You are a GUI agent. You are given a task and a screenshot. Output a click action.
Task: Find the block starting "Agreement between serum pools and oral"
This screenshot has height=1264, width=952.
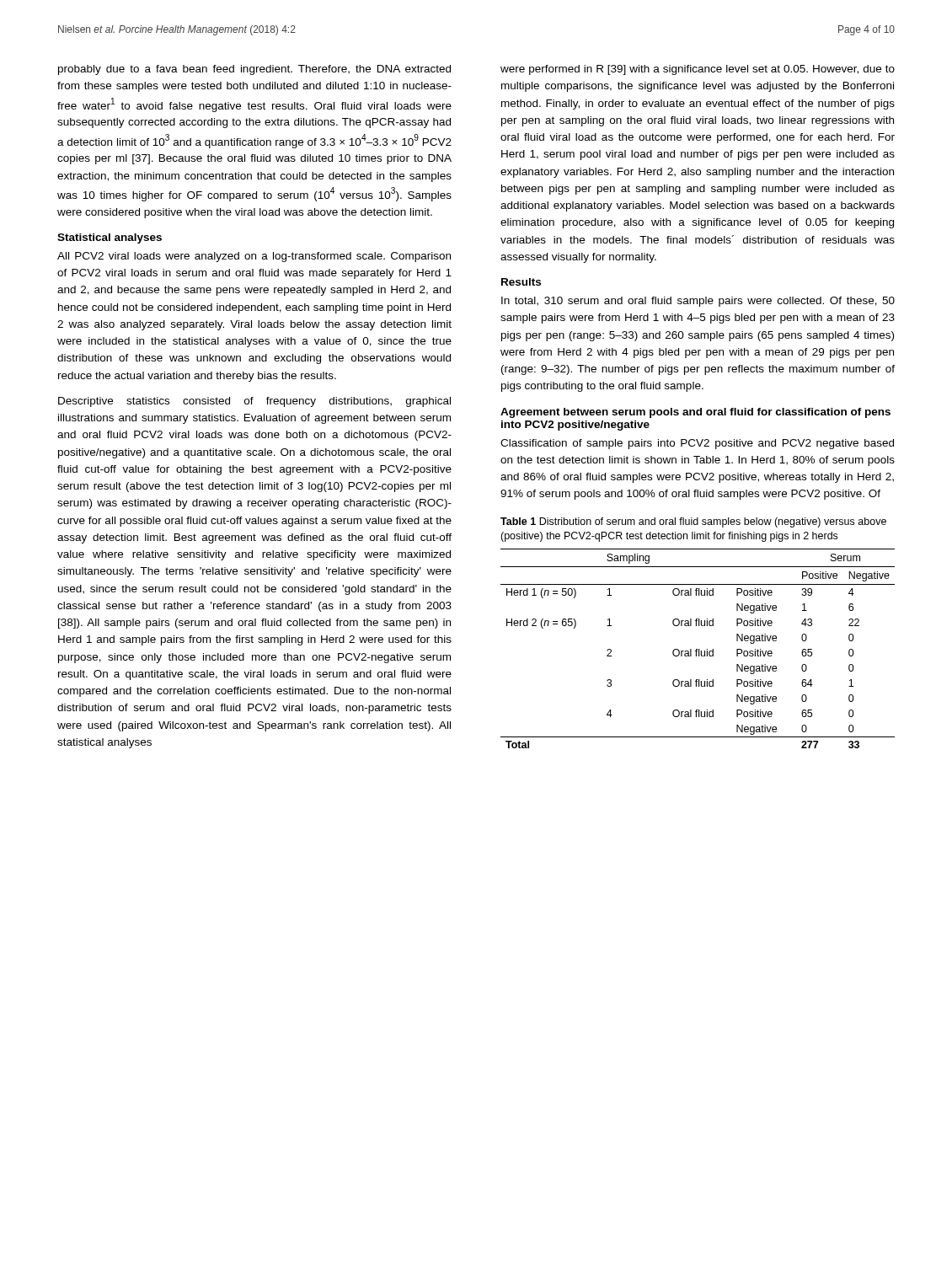point(698,417)
